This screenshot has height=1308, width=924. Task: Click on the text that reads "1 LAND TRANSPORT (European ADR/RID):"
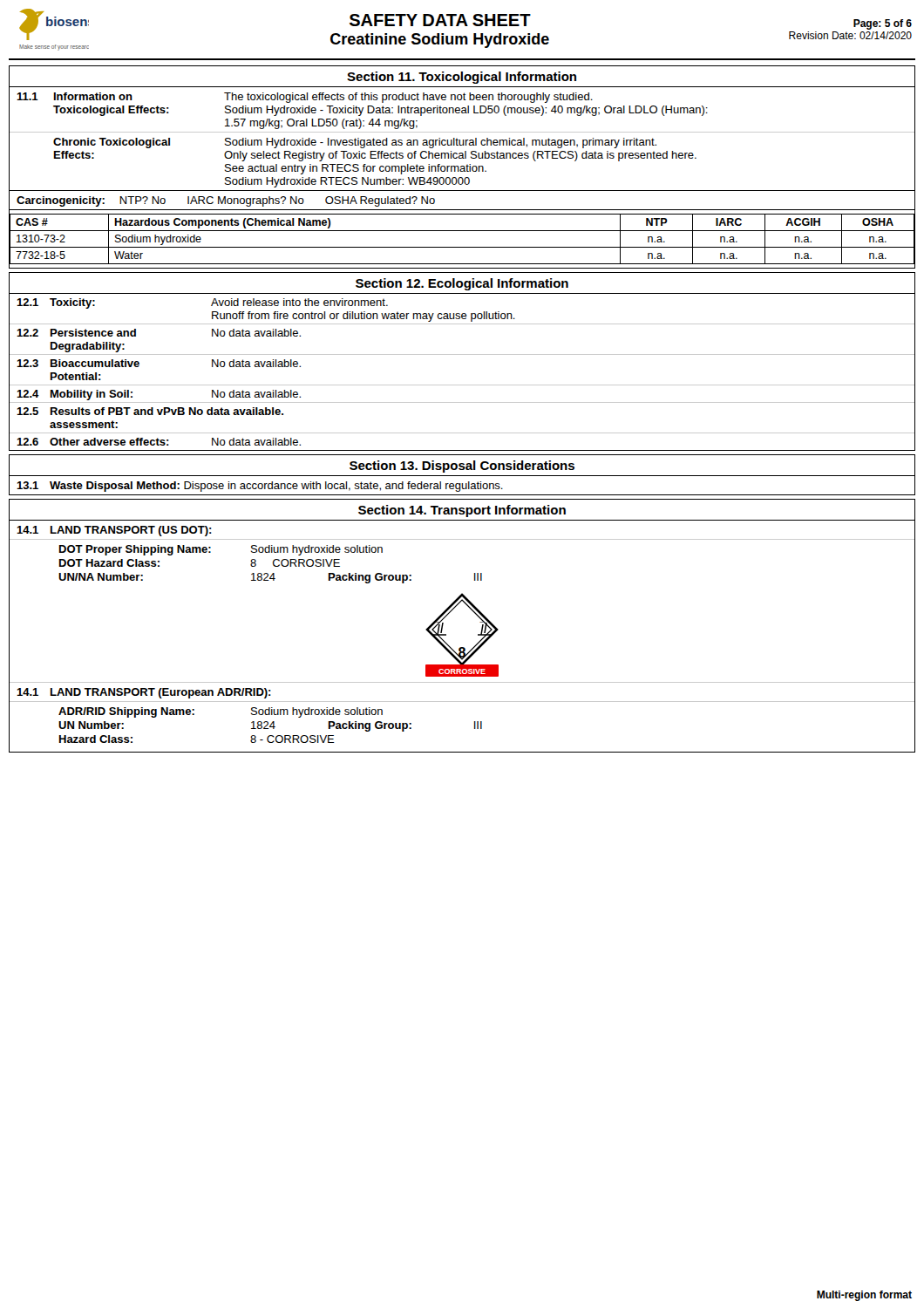click(x=144, y=692)
